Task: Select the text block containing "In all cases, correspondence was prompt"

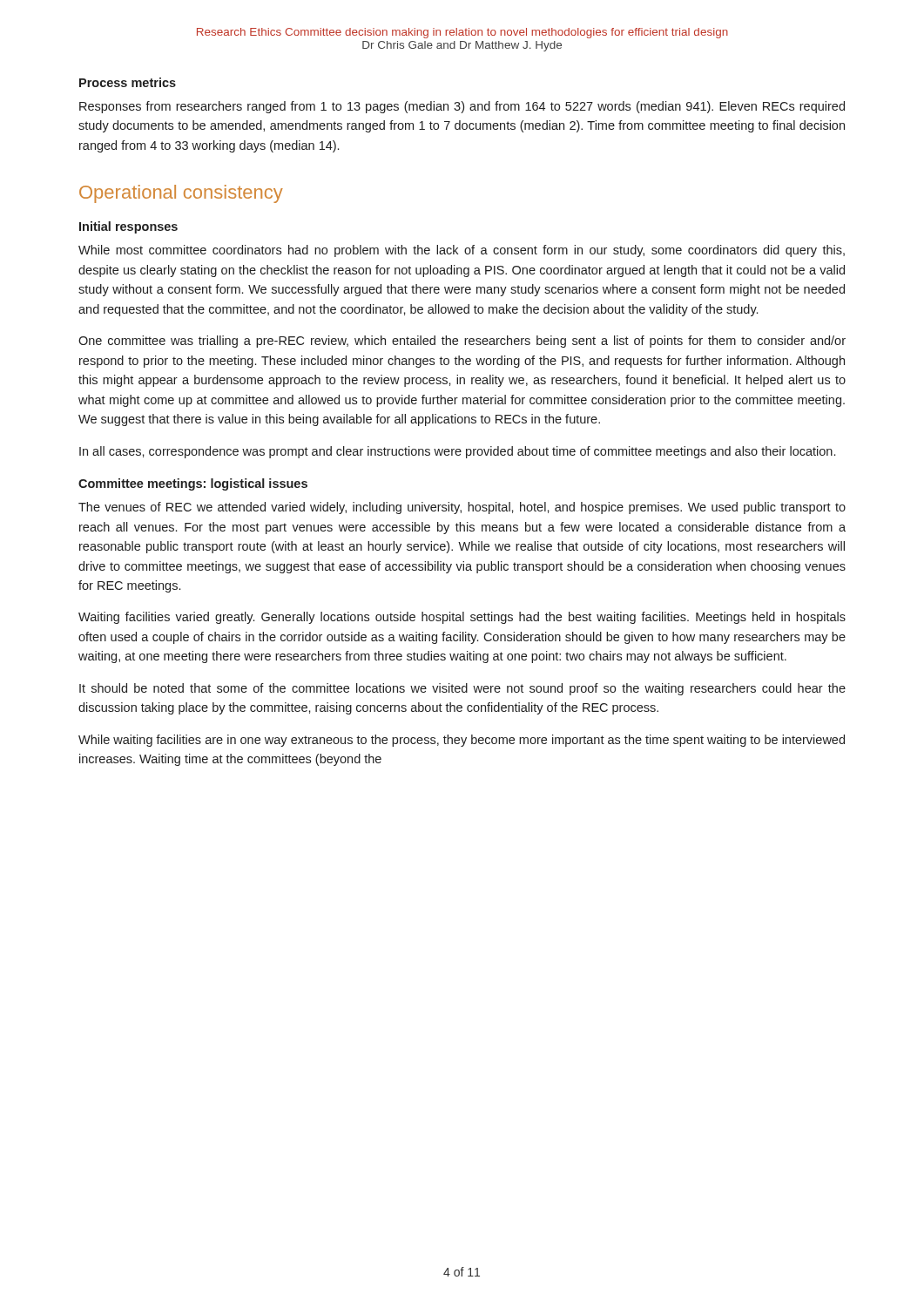Action: point(457,451)
